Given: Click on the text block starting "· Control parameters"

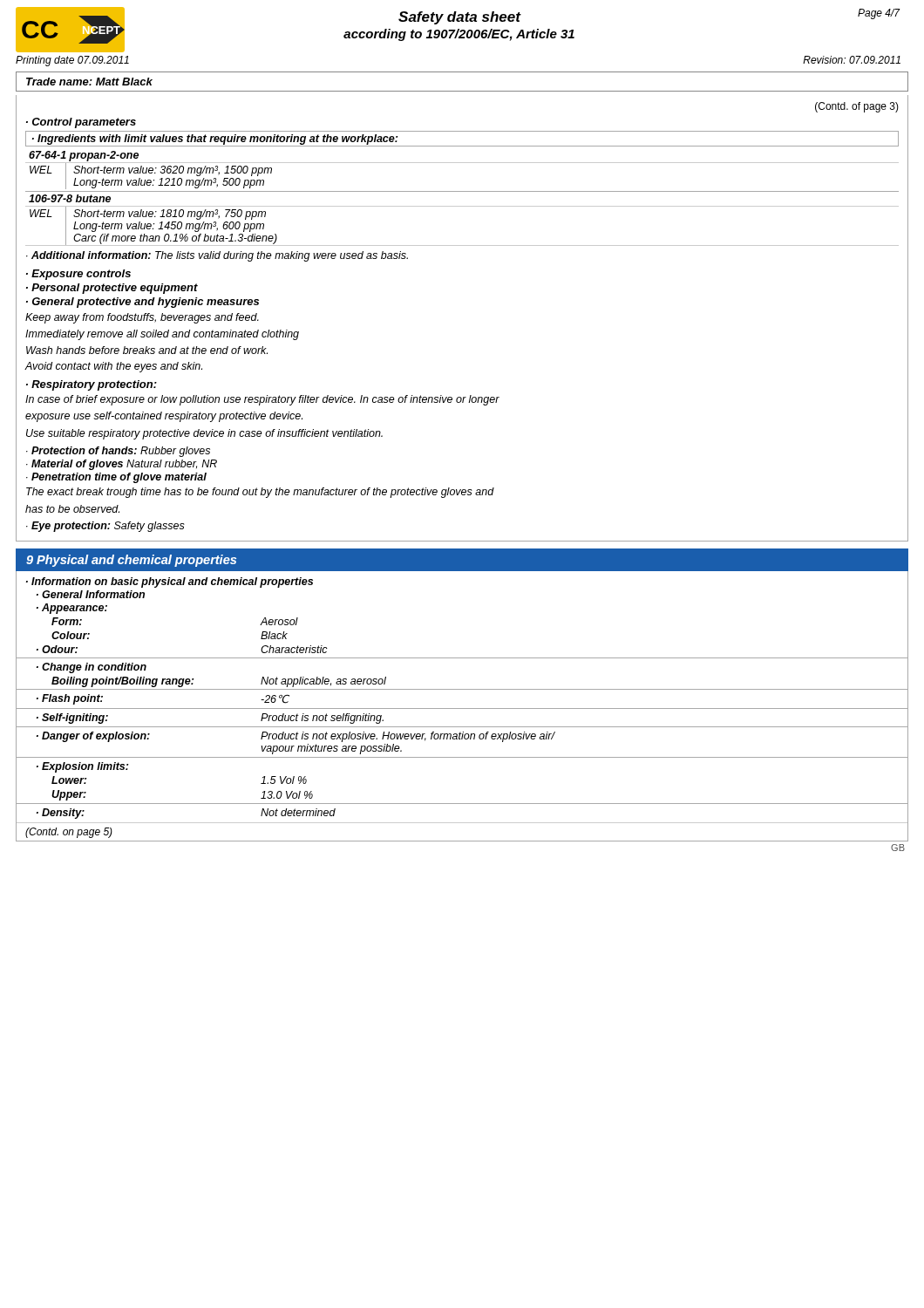Looking at the screenshot, I should point(81,122).
